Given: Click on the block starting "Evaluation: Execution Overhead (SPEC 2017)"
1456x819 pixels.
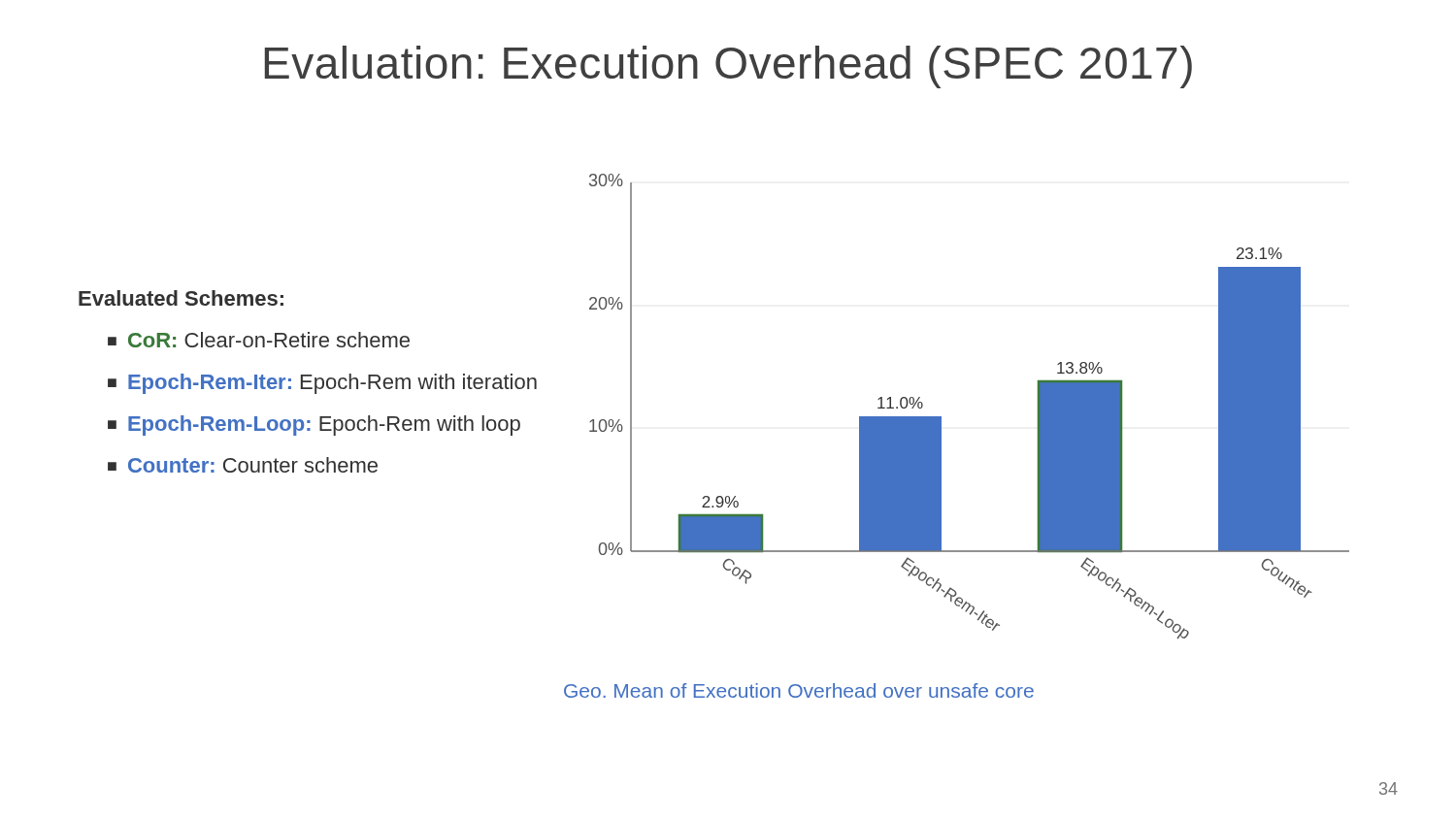Looking at the screenshot, I should [x=728, y=63].
